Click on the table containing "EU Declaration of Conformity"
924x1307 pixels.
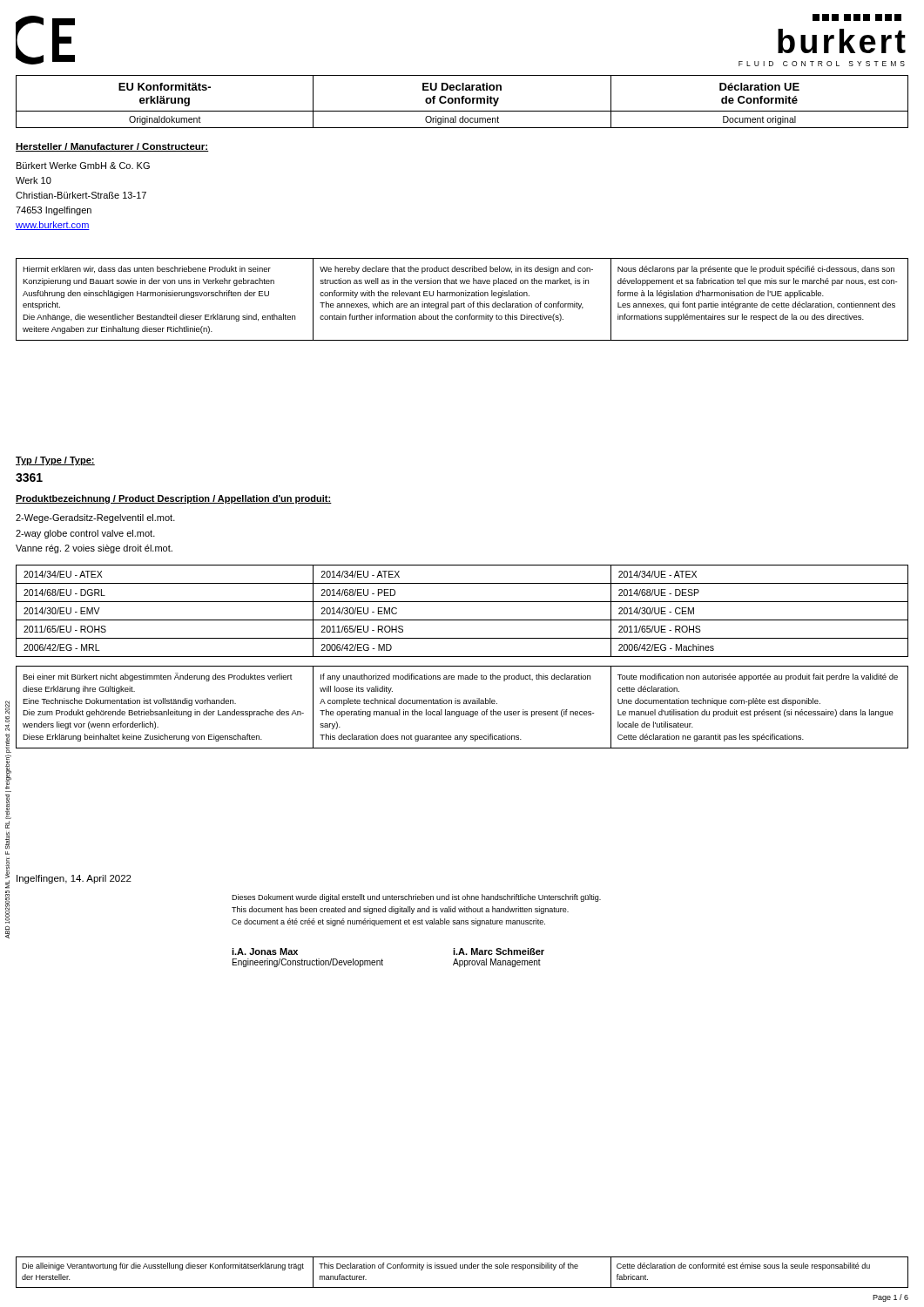click(462, 101)
